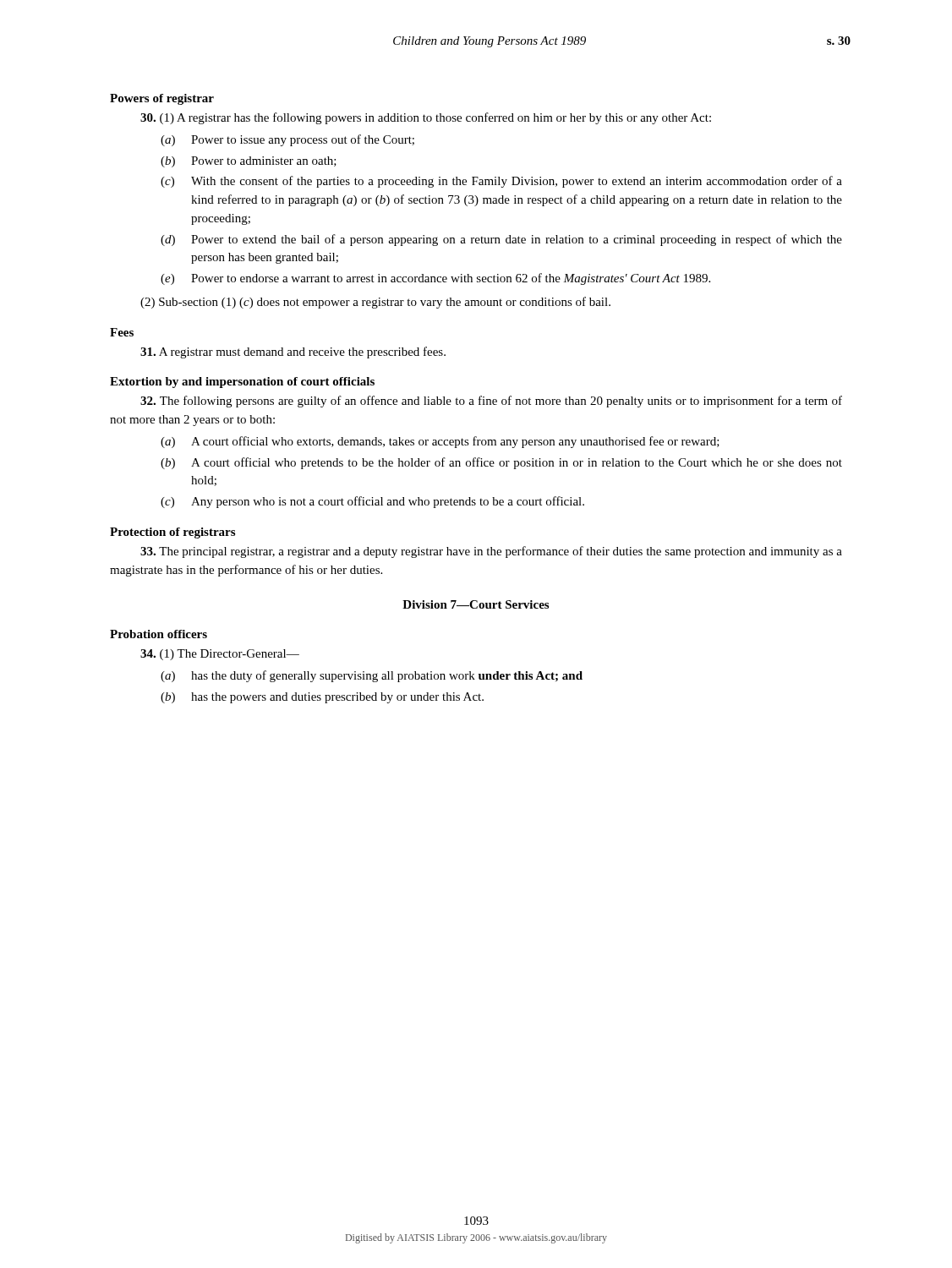
Task: Find the block on this page that starts "(e) Power to endorse a warrant to"
Action: click(x=501, y=279)
